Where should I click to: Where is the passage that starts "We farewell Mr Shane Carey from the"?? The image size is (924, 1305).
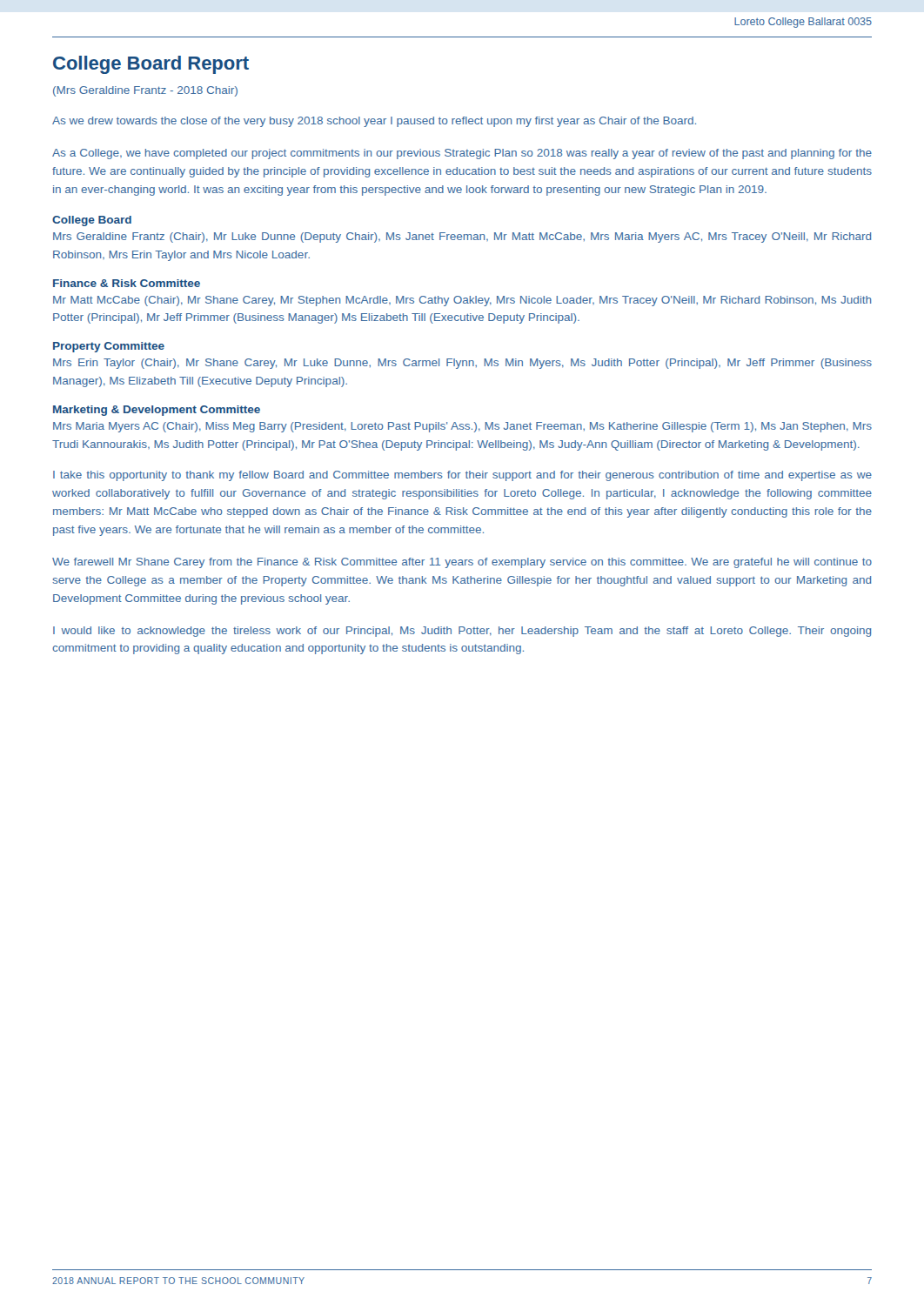coord(462,580)
